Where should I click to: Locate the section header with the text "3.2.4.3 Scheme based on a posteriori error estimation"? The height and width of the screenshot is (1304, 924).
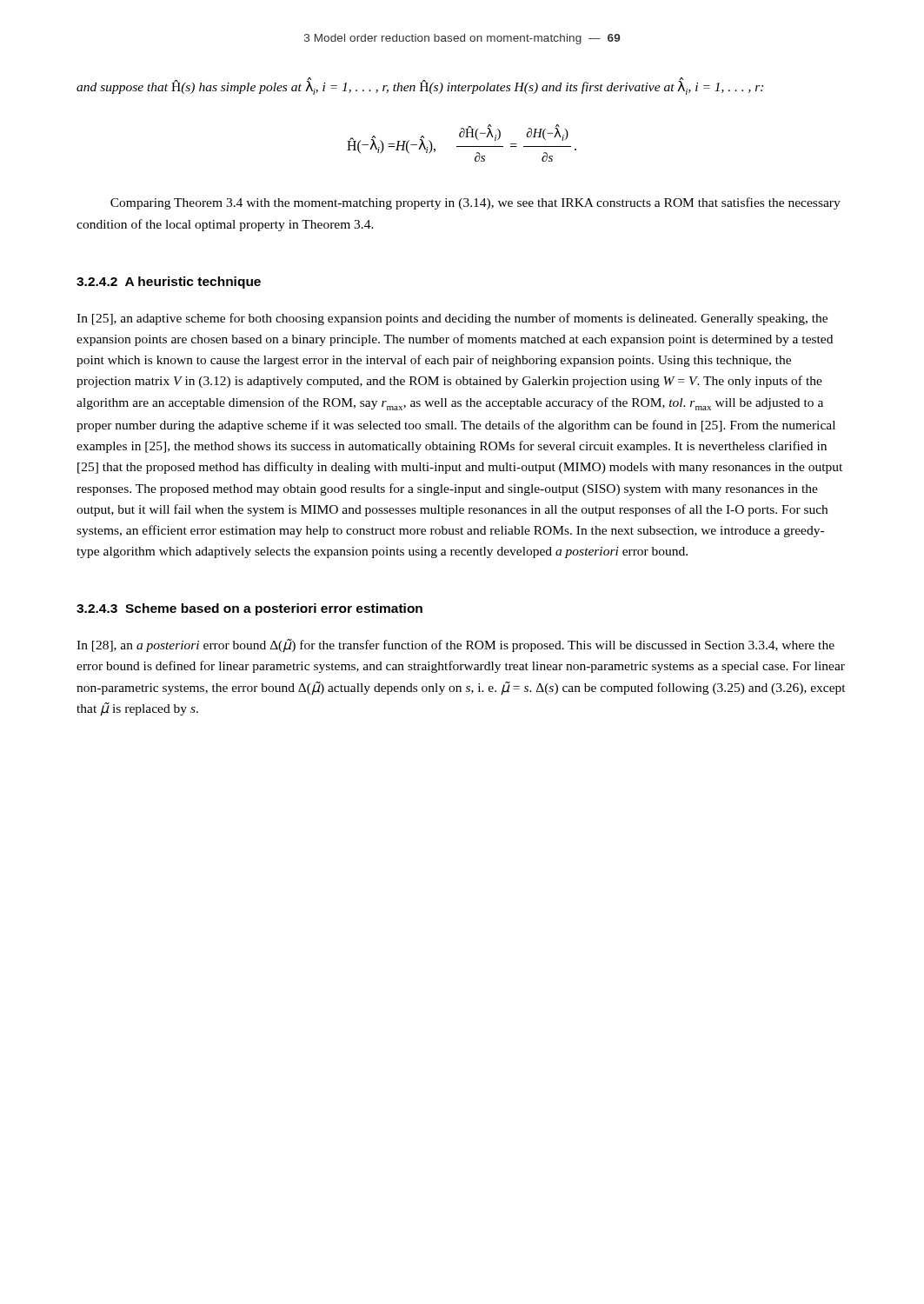coord(250,608)
